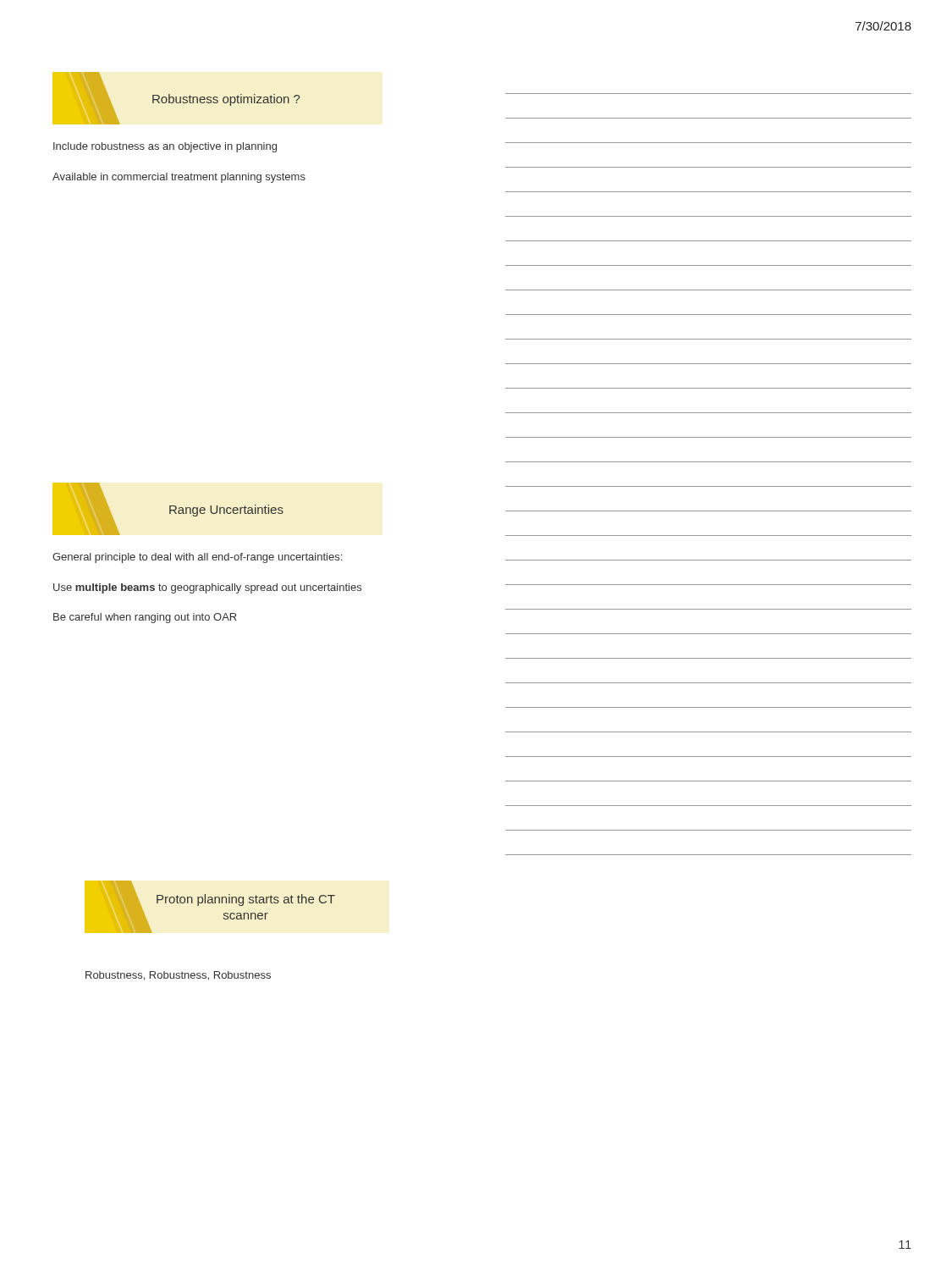Click on the text block that reads "Use multiple beams to"
The image size is (952, 1270).
point(207,587)
